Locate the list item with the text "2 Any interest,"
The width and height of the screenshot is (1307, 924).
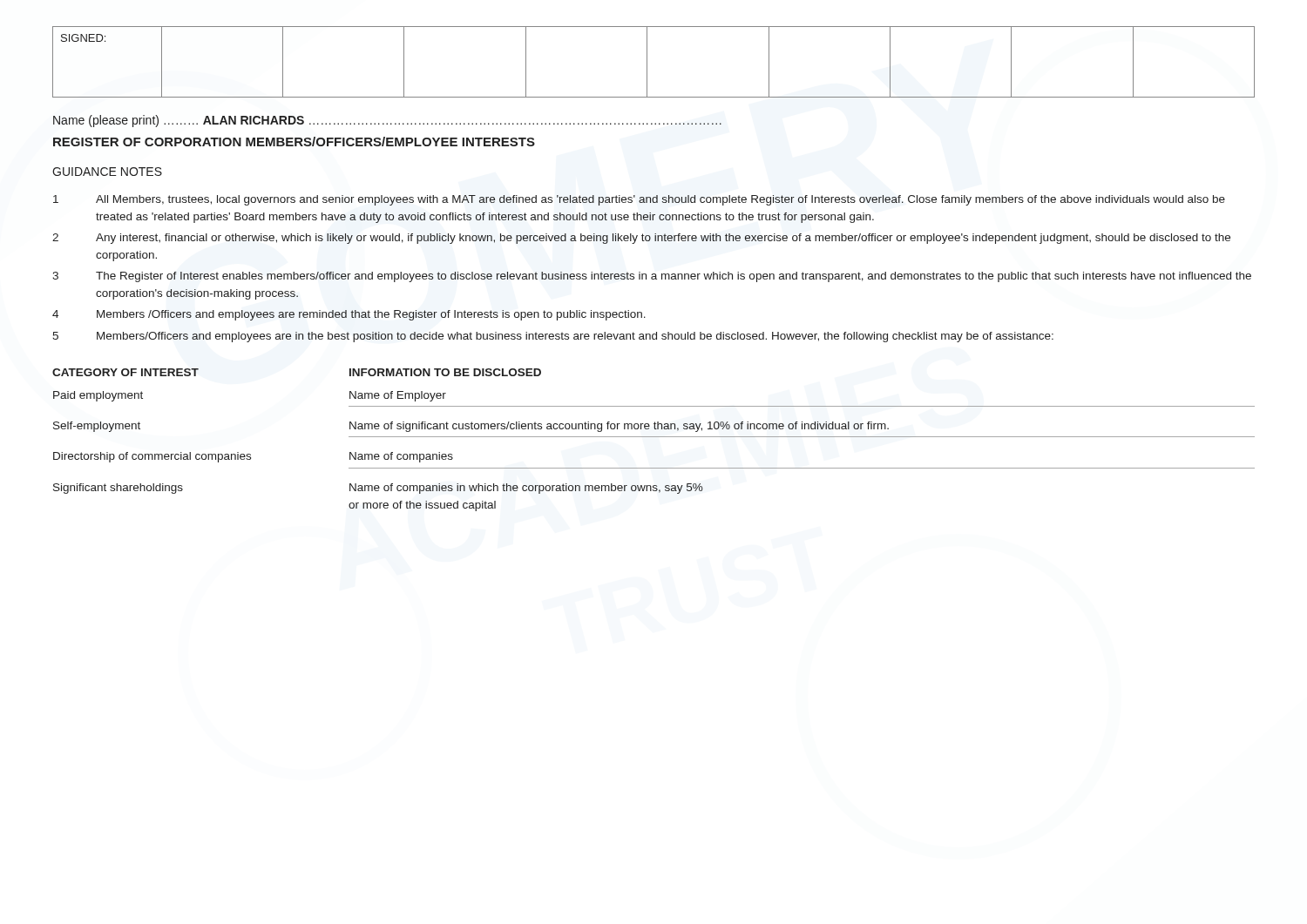[654, 246]
